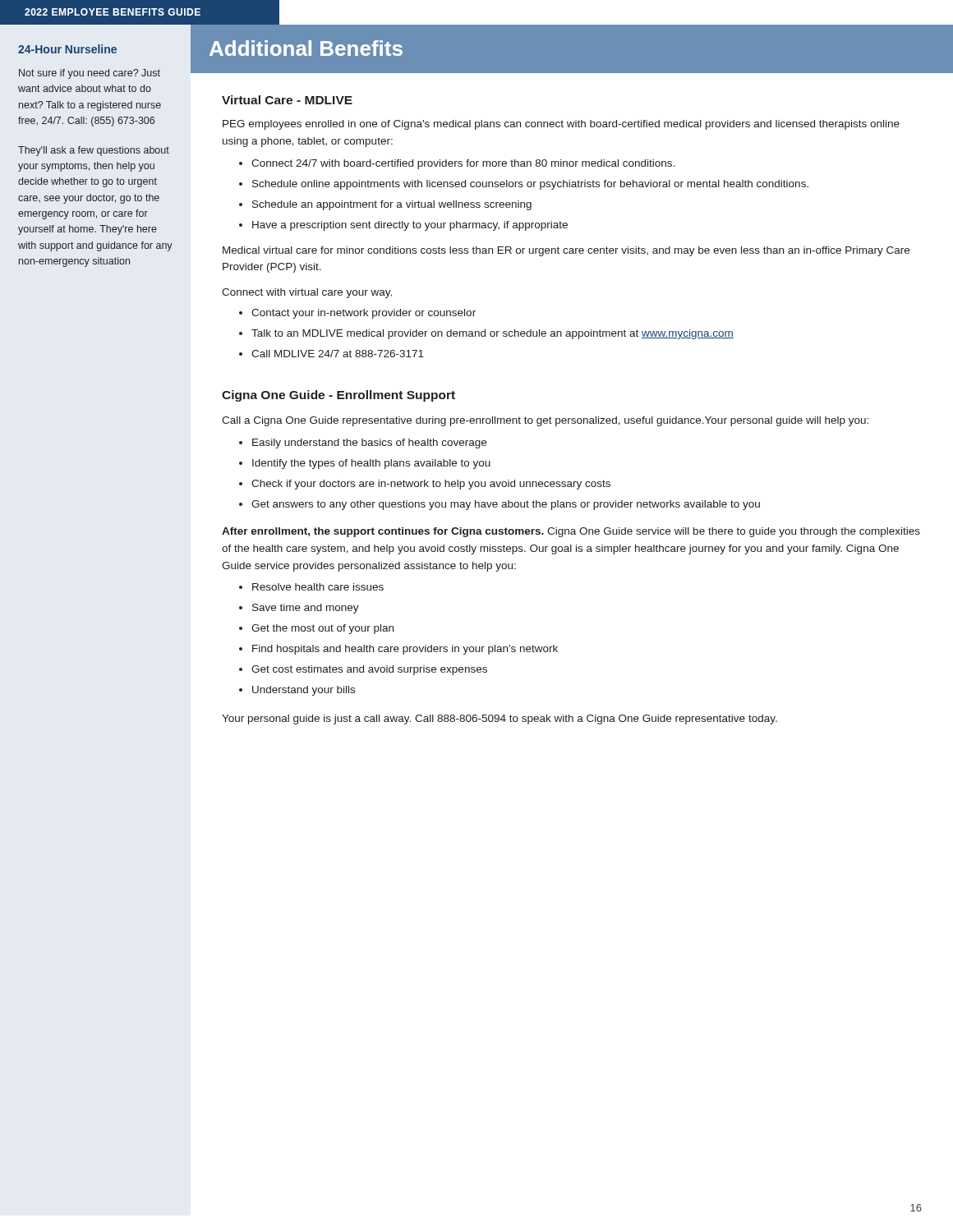Click on the block starting "Check if your doctors"

tap(431, 483)
